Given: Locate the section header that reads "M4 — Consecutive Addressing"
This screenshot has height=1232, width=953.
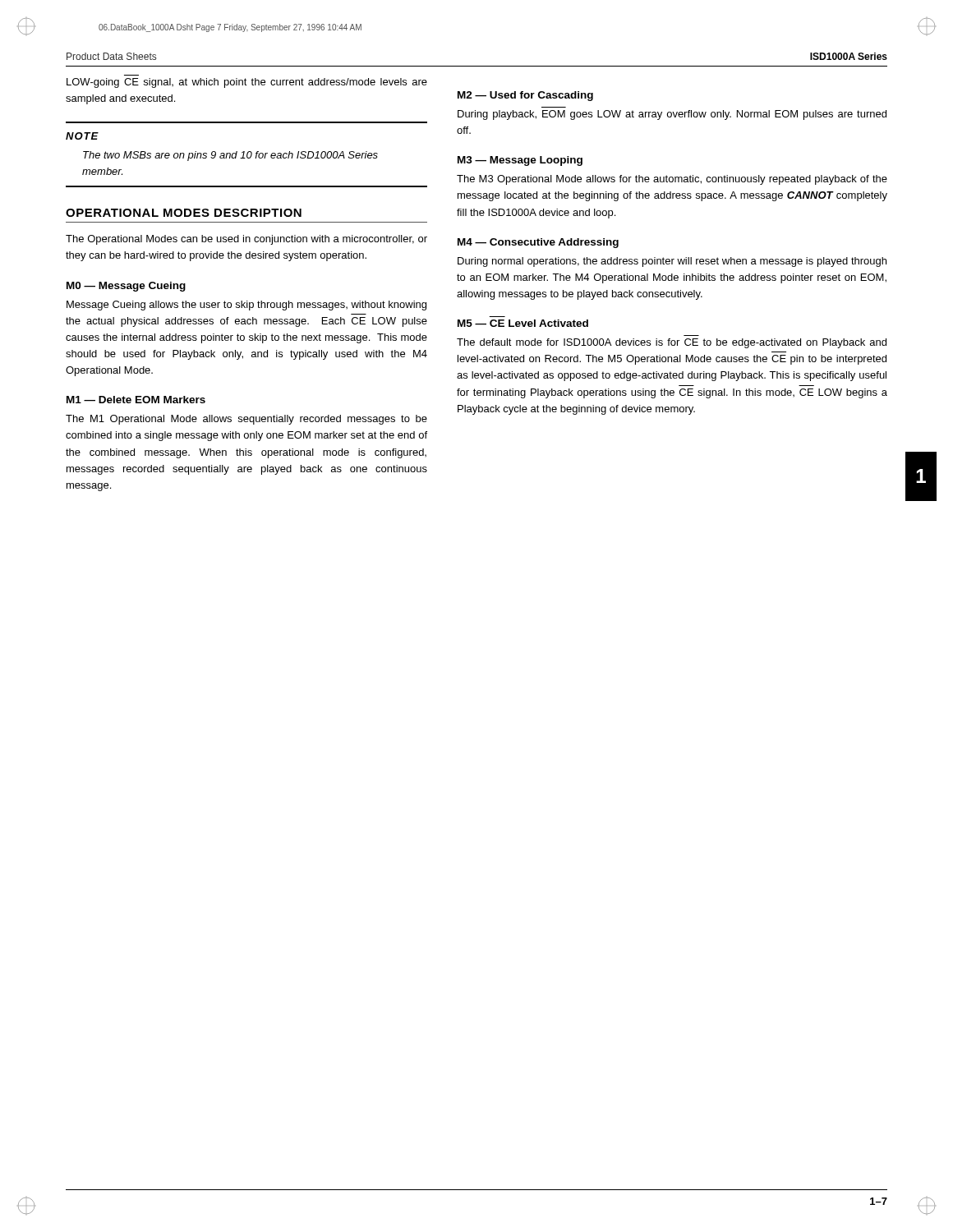Looking at the screenshot, I should pos(538,242).
